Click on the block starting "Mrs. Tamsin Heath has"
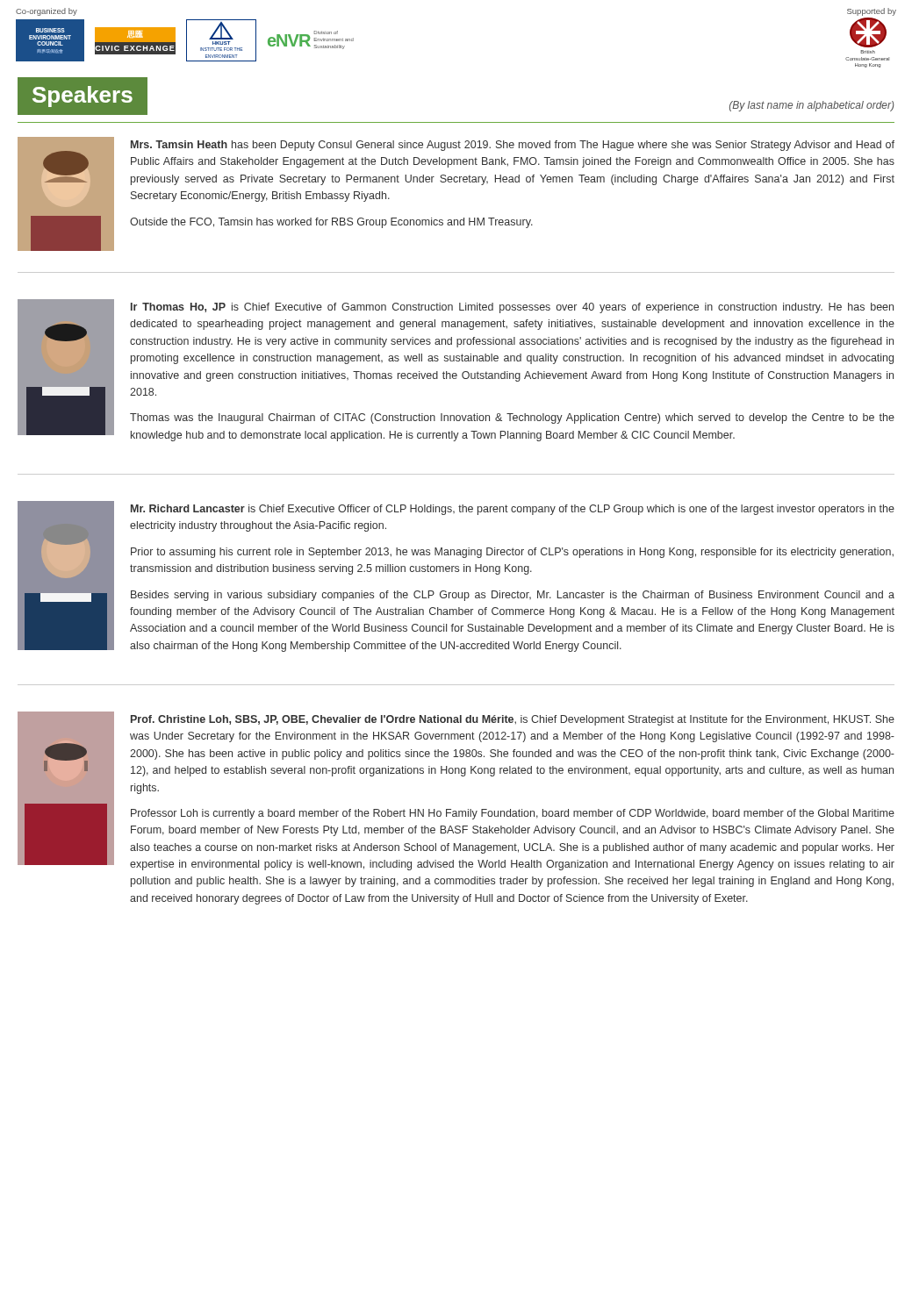This screenshot has width=912, height=1316. [x=512, y=184]
